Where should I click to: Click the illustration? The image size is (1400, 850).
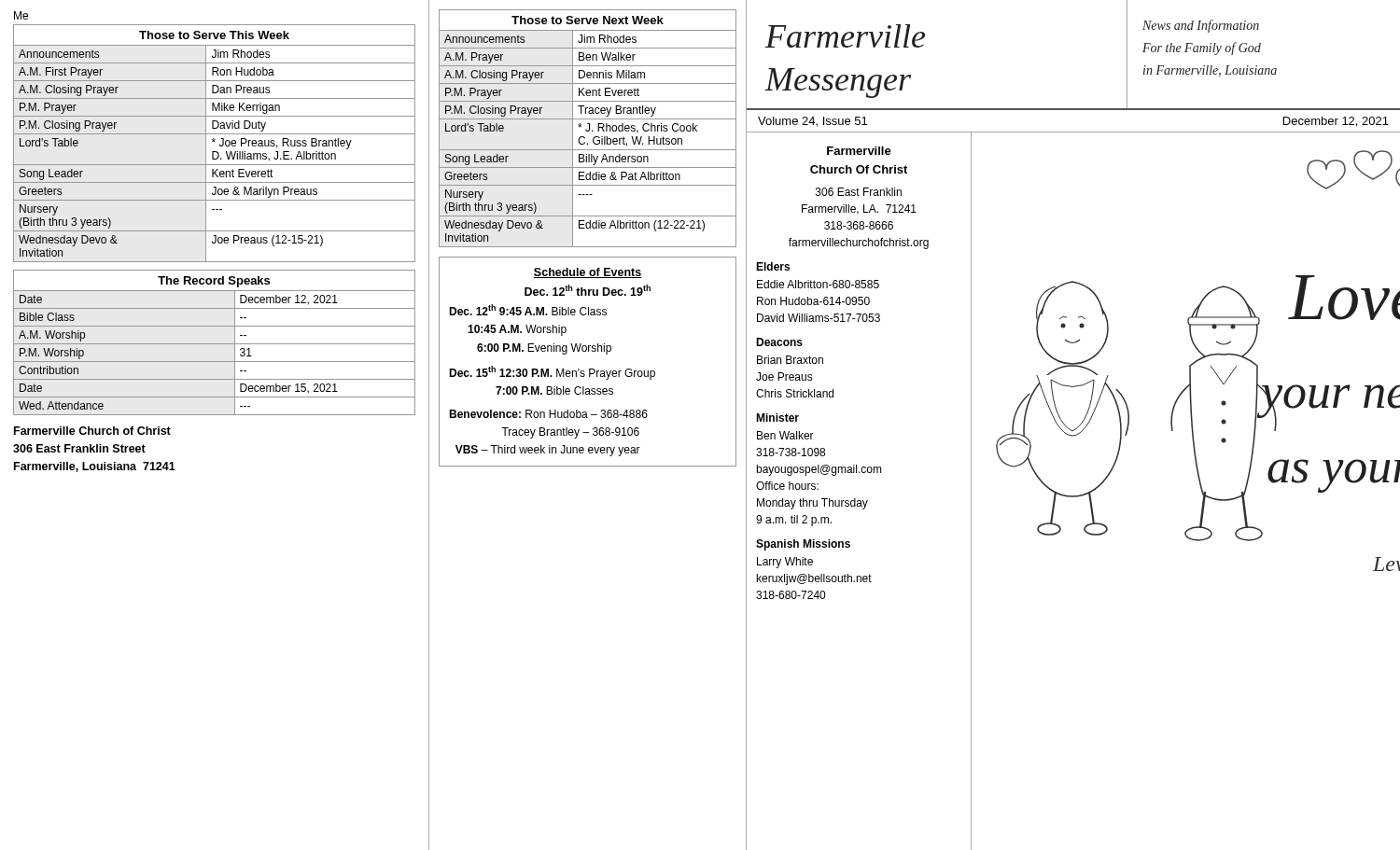(1186, 491)
